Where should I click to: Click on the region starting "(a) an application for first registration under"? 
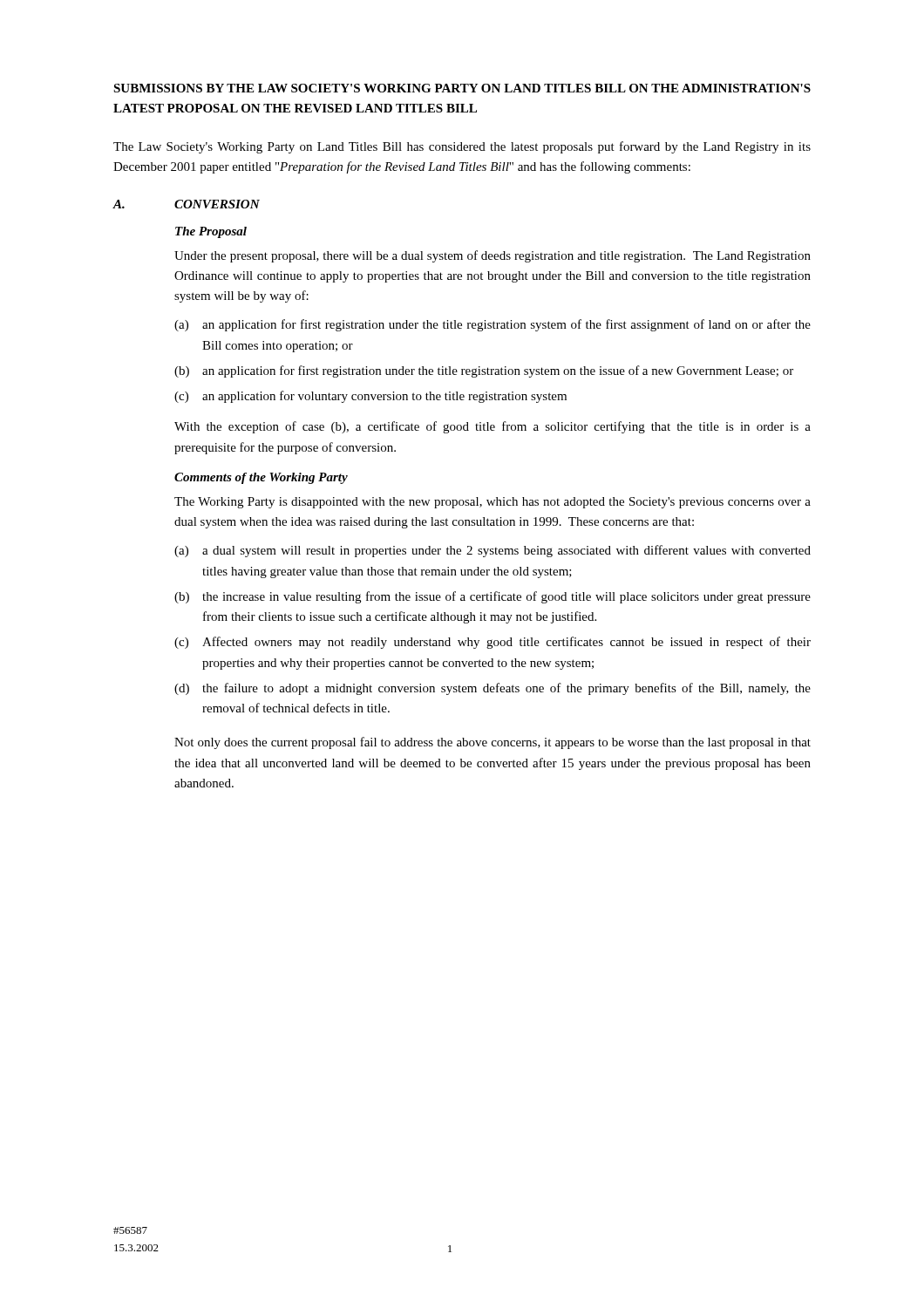coord(493,335)
